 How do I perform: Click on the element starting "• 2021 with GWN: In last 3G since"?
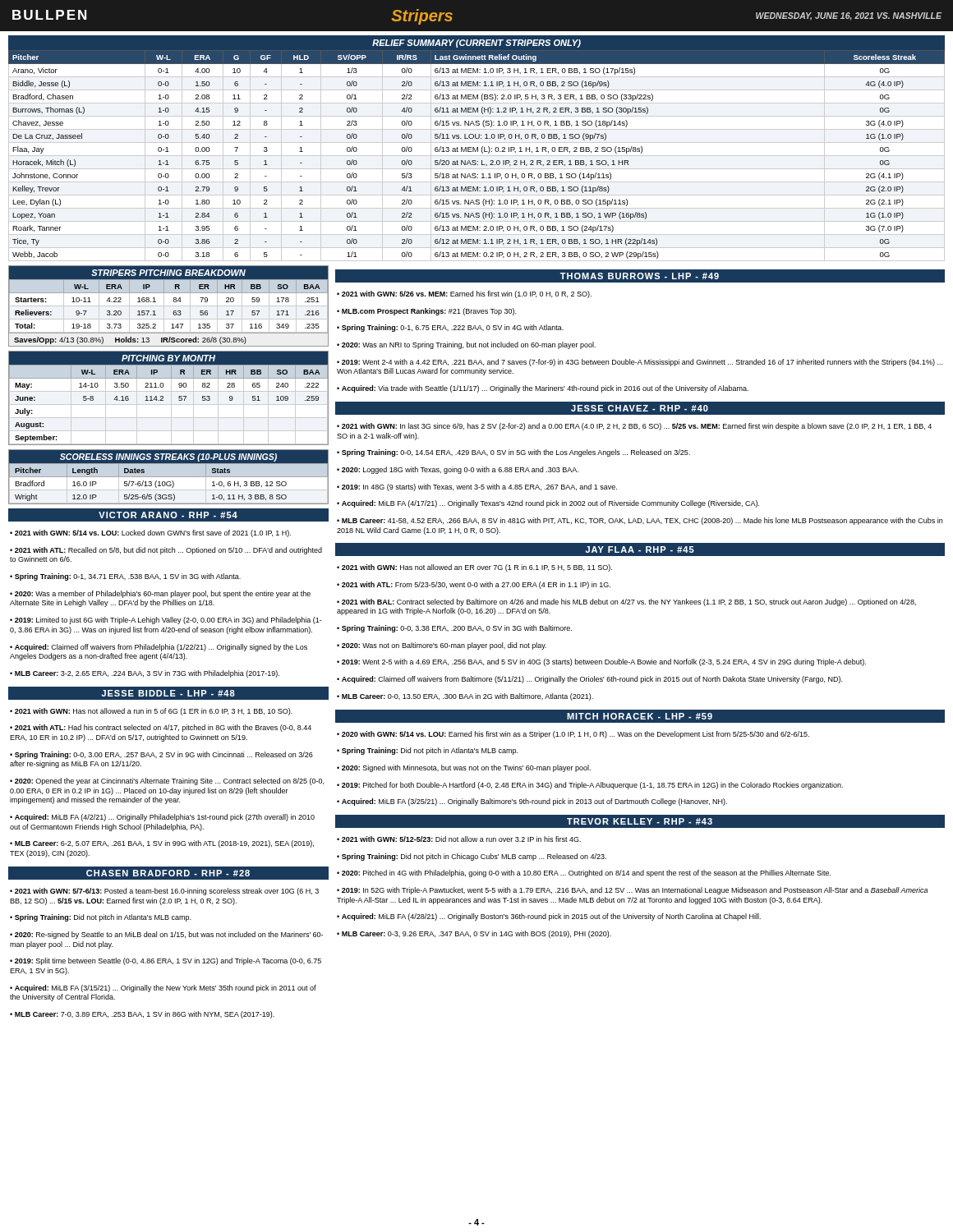(x=634, y=427)
